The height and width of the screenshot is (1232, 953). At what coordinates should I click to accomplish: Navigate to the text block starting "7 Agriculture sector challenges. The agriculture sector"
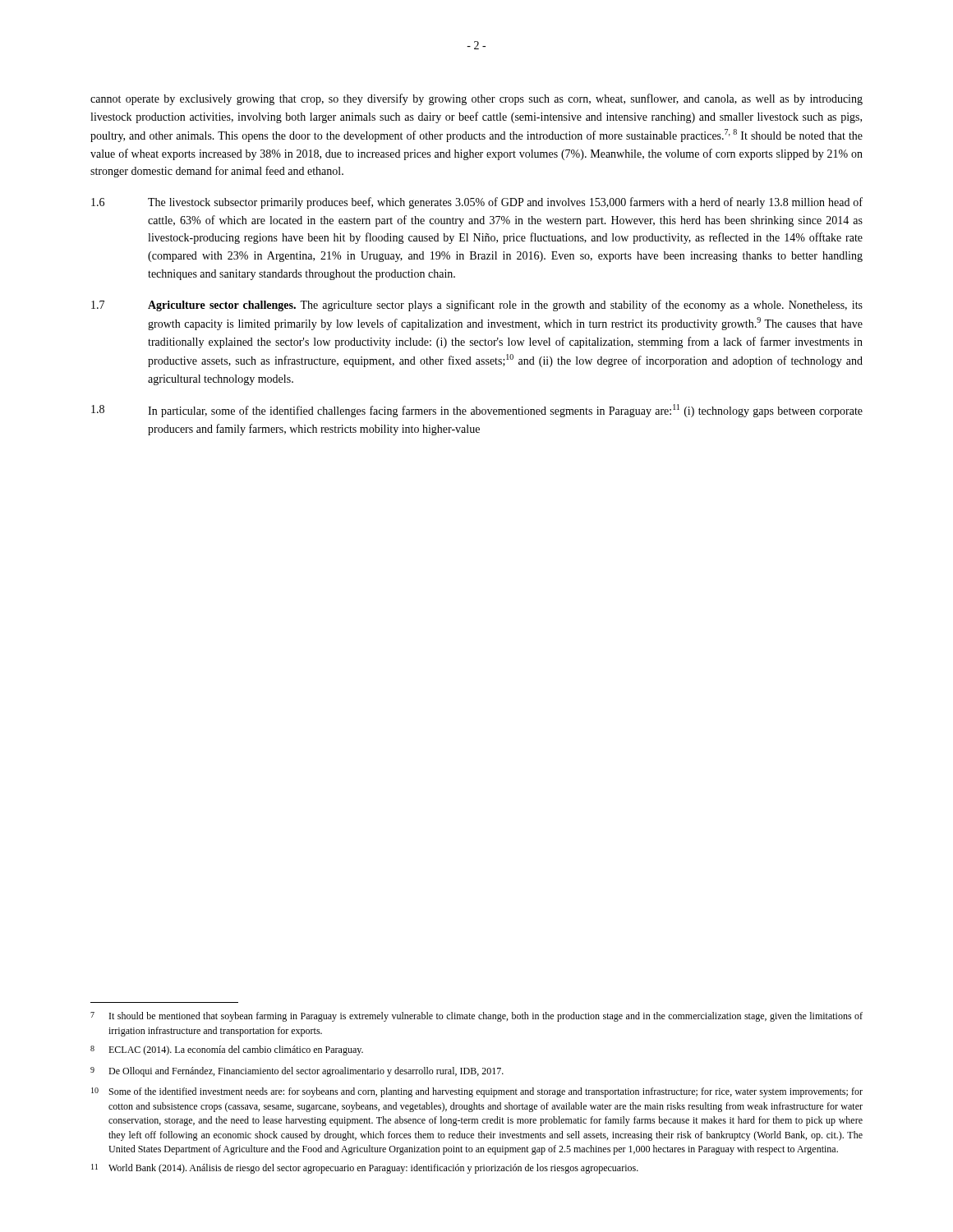click(476, 342)
